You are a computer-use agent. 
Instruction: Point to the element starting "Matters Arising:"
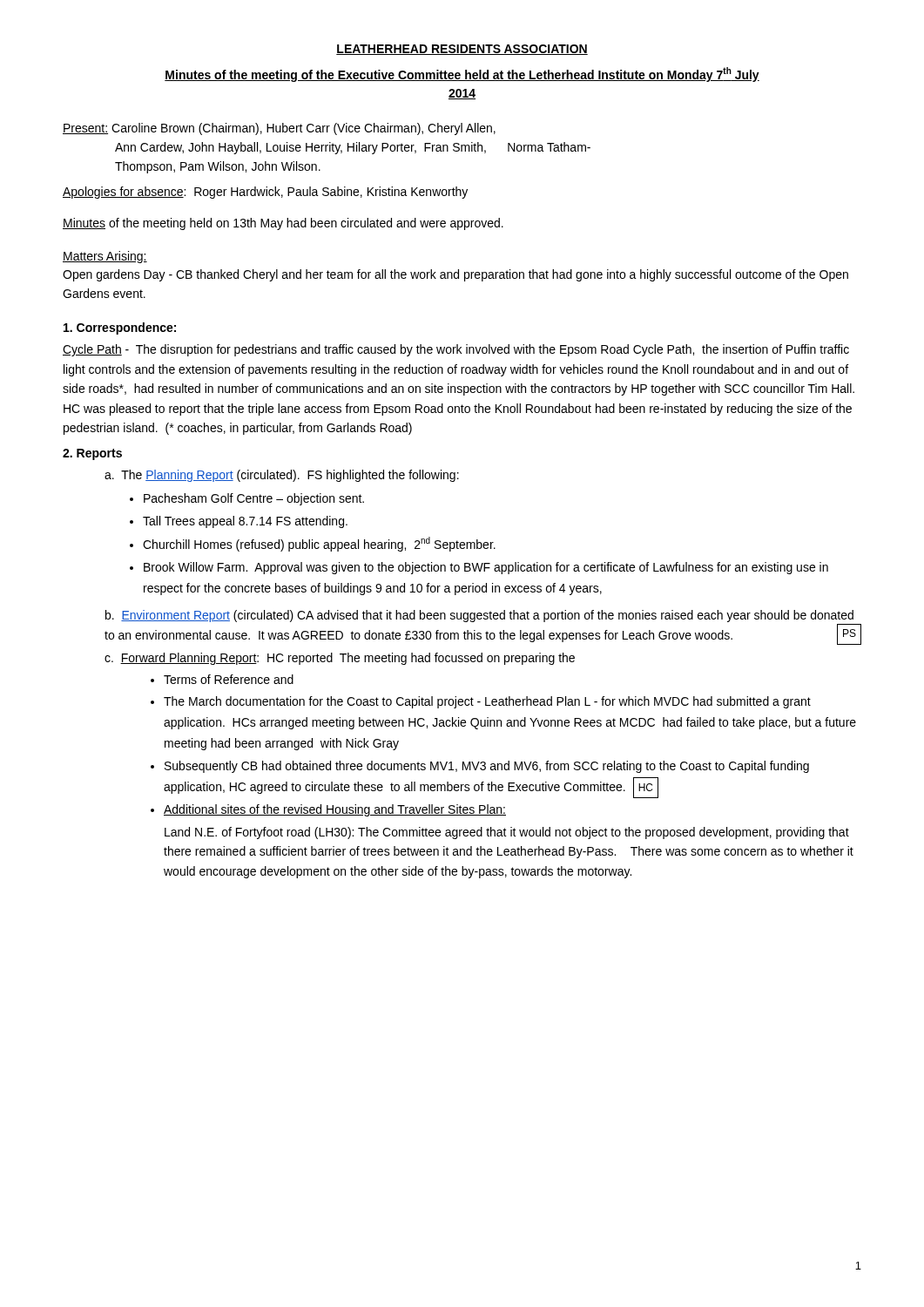coord(105,257)
